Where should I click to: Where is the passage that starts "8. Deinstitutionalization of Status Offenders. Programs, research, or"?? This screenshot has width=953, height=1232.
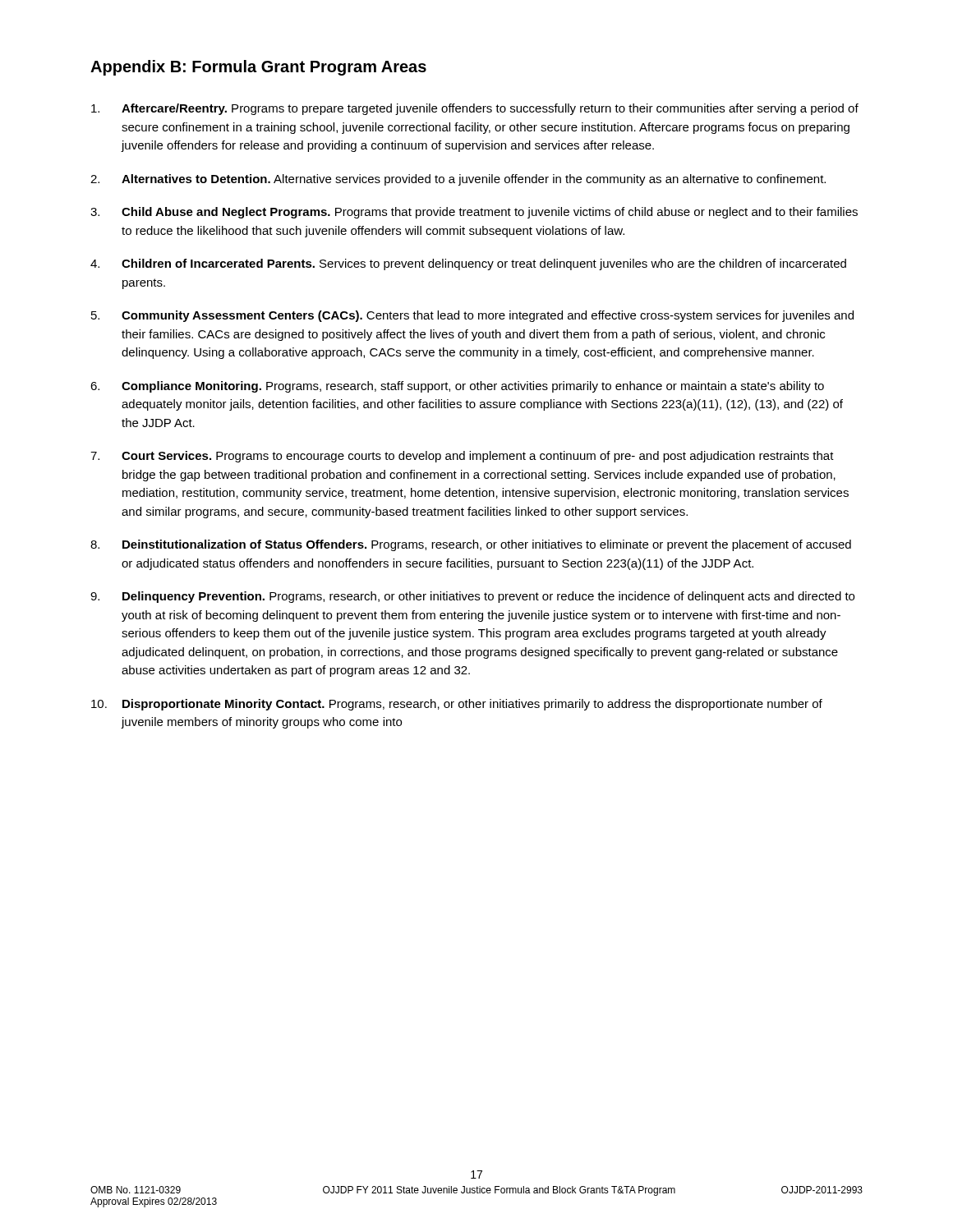pos(476,554)
